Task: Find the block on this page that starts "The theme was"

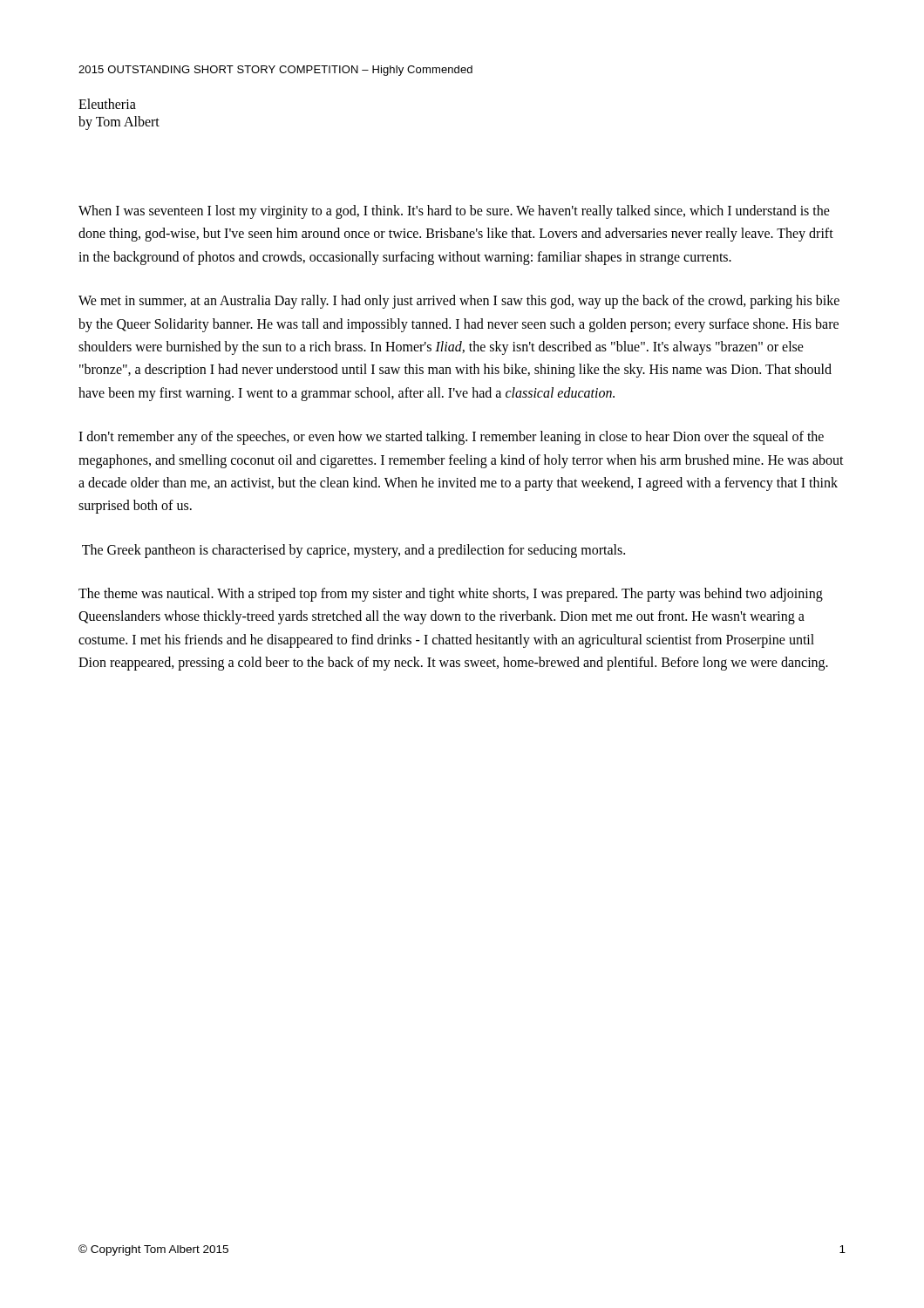Action: tap(454, 628)
